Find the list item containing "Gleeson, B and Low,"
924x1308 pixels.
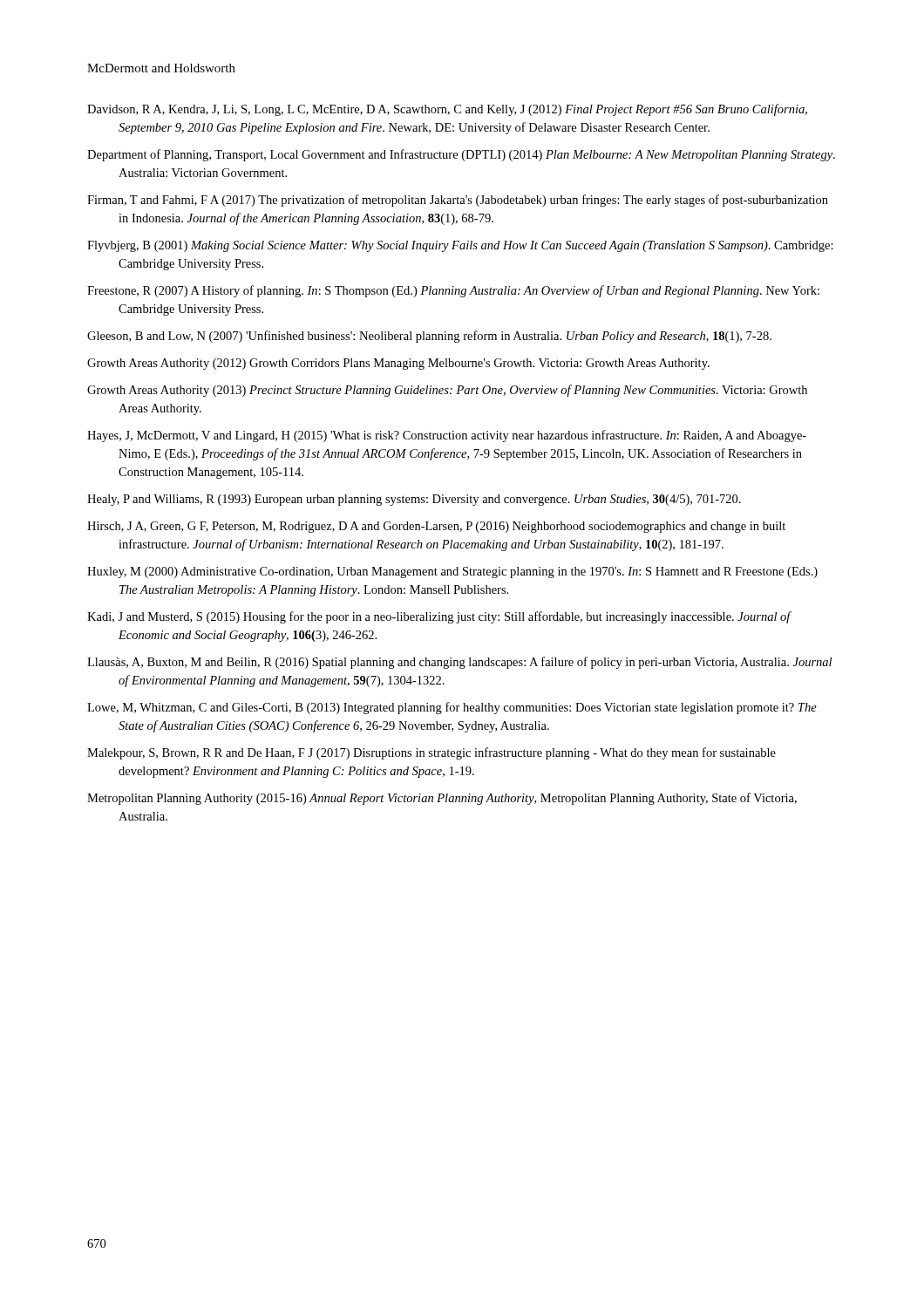(x=430, y=336)
